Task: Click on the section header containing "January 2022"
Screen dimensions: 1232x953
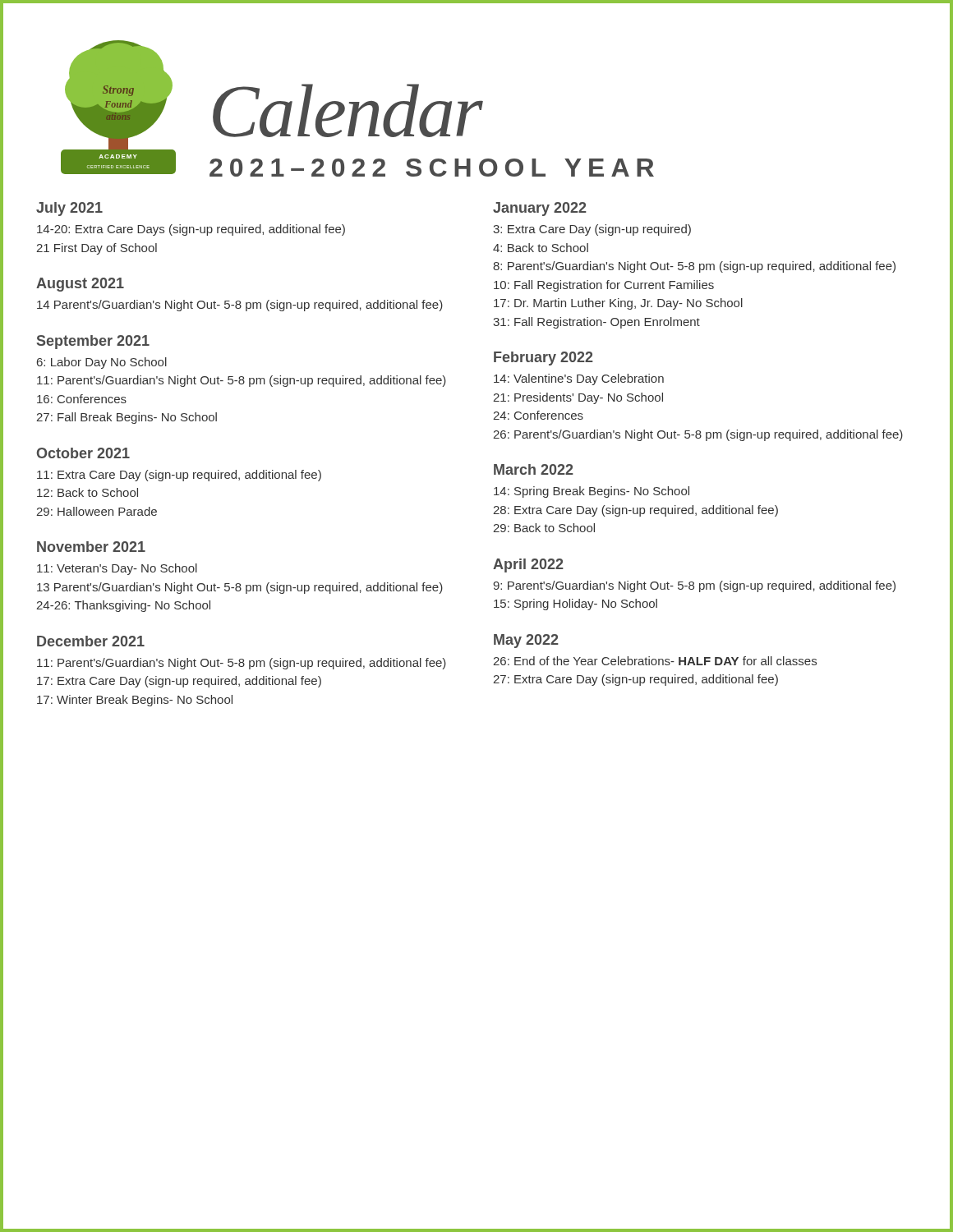Action: (540, 208)
